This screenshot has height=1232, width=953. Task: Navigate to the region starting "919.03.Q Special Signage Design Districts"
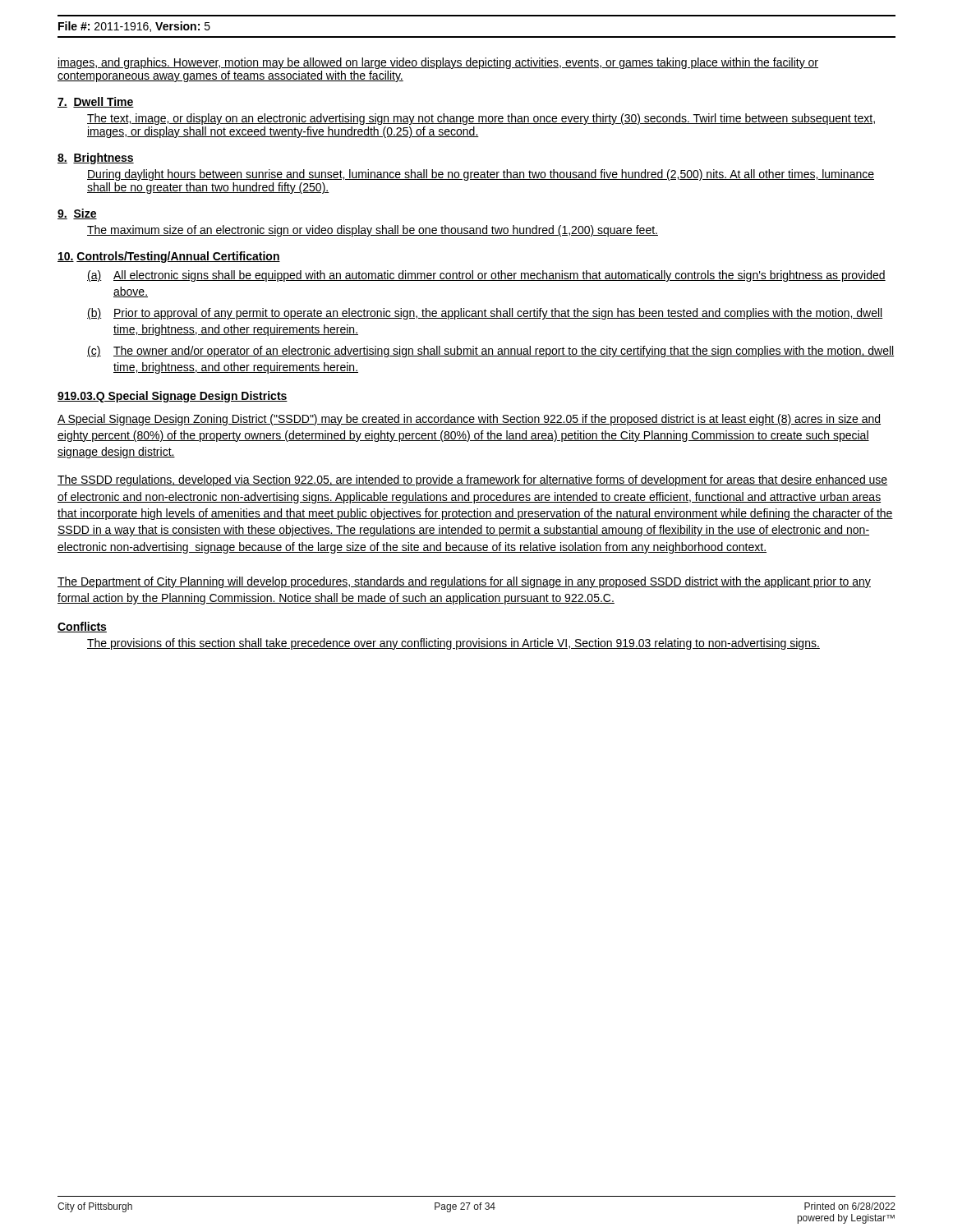(x=172, y=396)
